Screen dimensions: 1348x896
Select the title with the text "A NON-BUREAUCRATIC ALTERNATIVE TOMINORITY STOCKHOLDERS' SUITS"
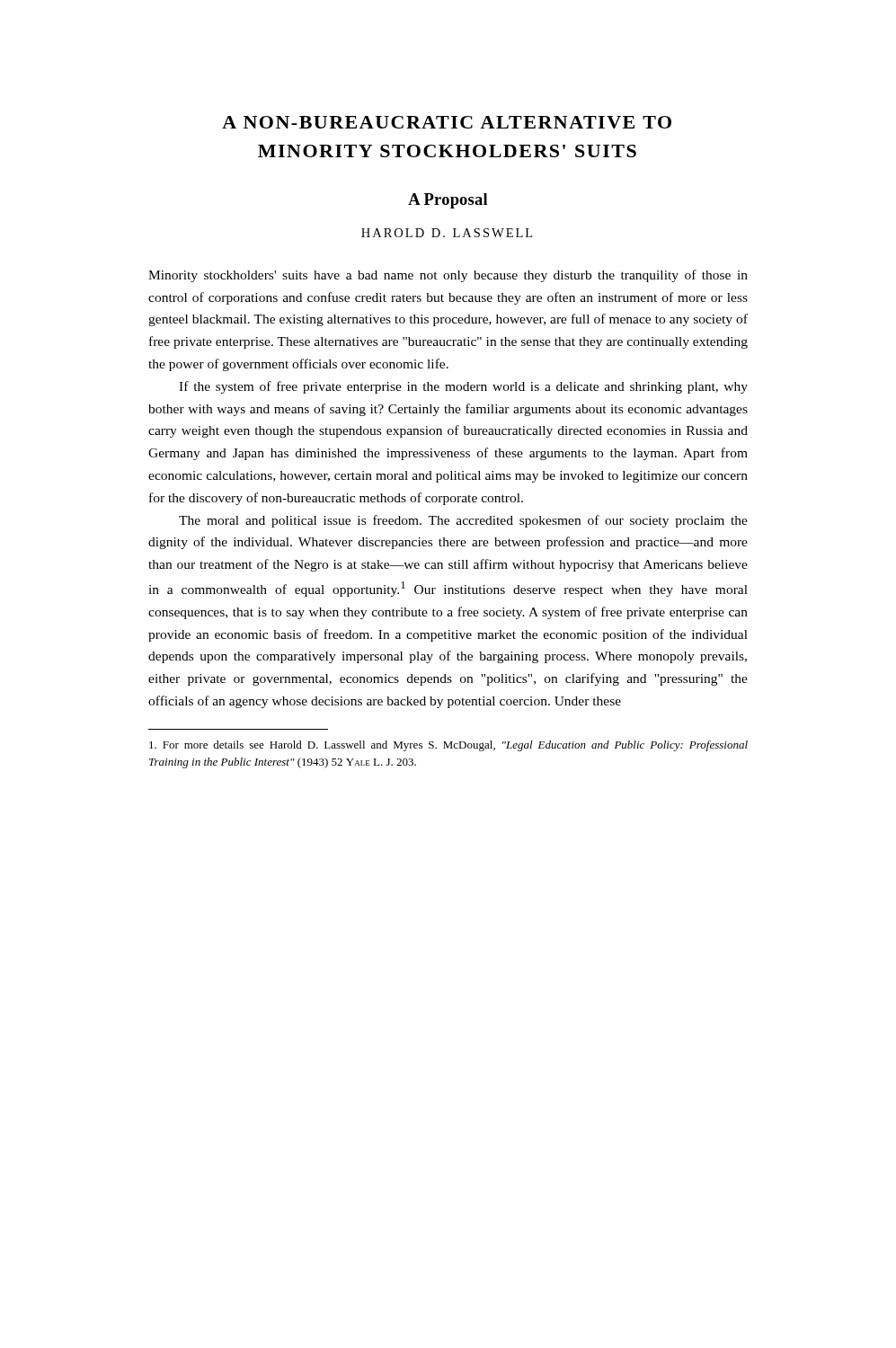[x=448, y=136]
